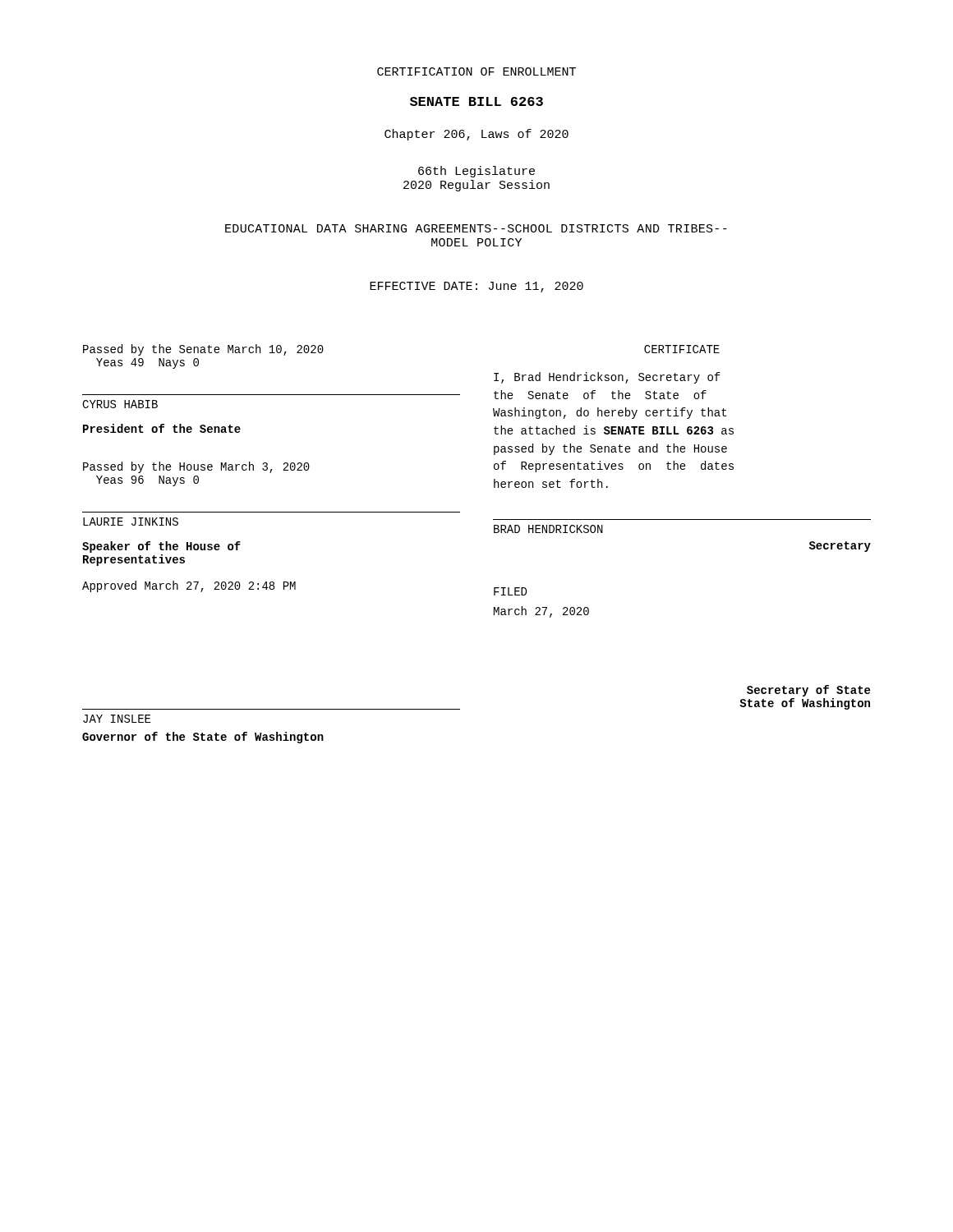Find the text starting "Chapter 206, Laws of 2020"
The image size is (953, 1232).
476,135
